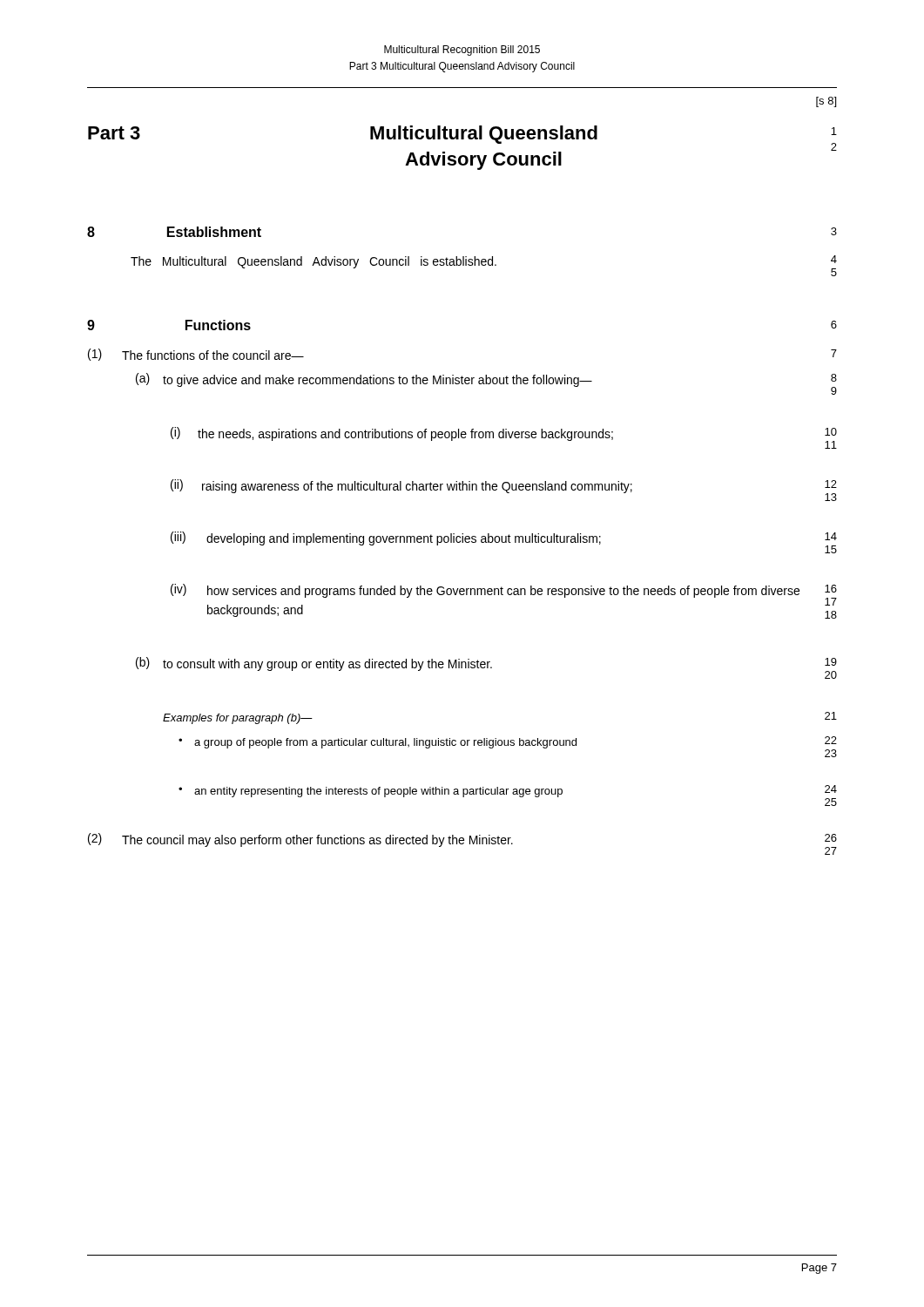Screen dimensions: 1307x924
Task: Click on the text starting "(iv) how services and programs funded by the"
Action: click(x=462, y=602)
